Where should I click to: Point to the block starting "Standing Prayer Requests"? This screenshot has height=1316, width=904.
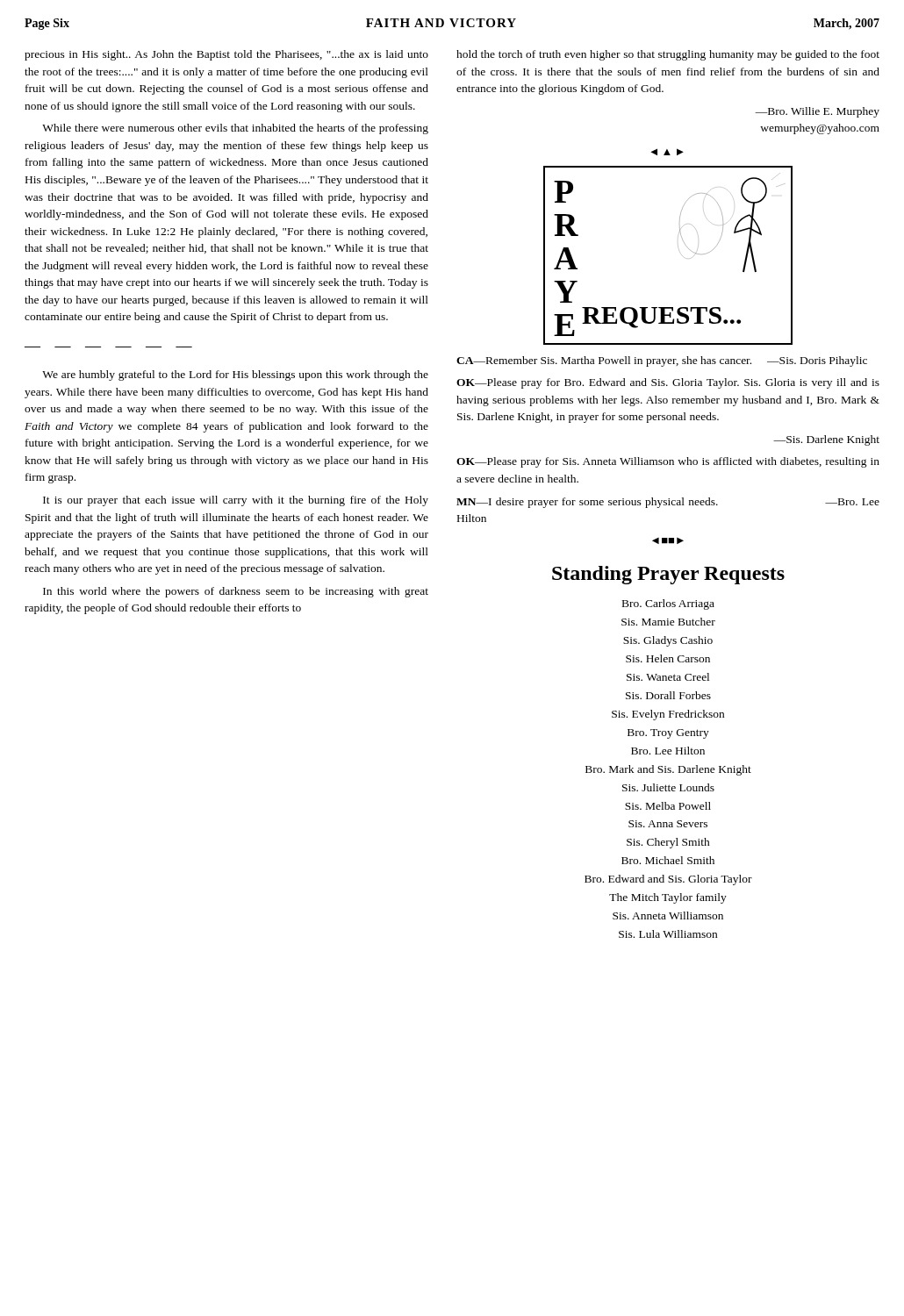[668, 573]
